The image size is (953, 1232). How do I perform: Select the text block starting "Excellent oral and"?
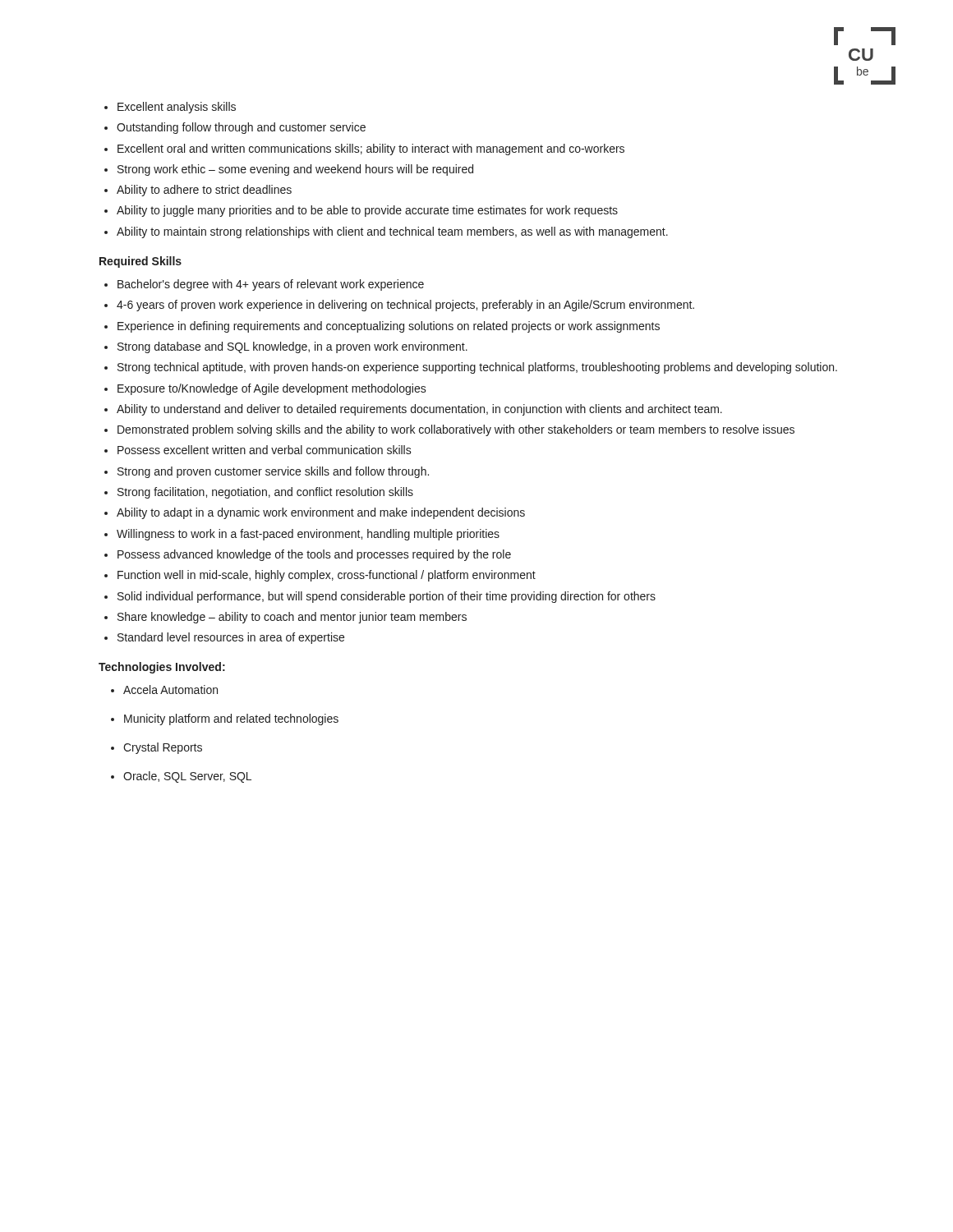coord(502,148)
